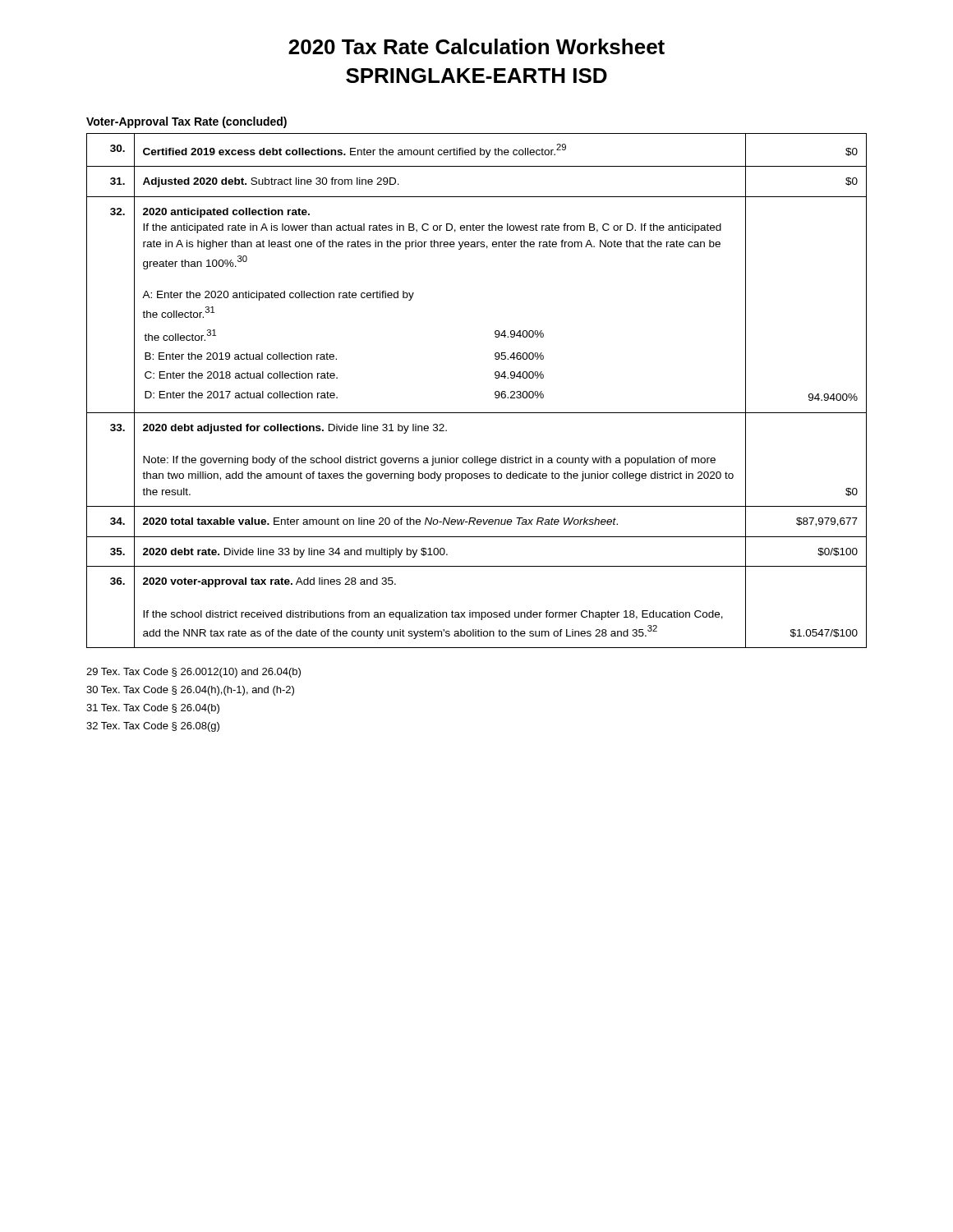
Task: Select the footnote that reads "29 Tex. Tax Code § 26.0012(10)"
Action: point(194,672)
